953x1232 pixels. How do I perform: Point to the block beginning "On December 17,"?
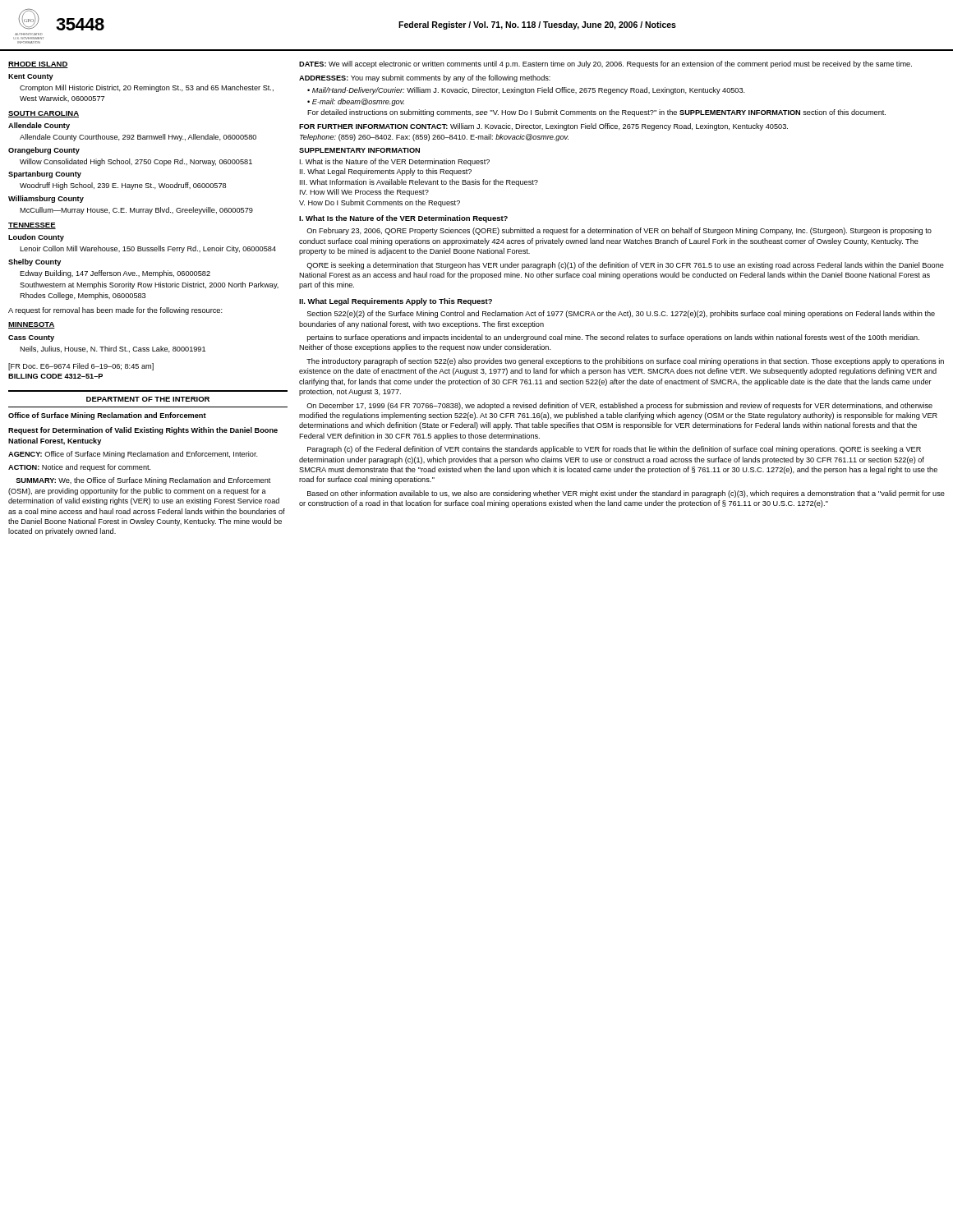(x=618, y=421)
